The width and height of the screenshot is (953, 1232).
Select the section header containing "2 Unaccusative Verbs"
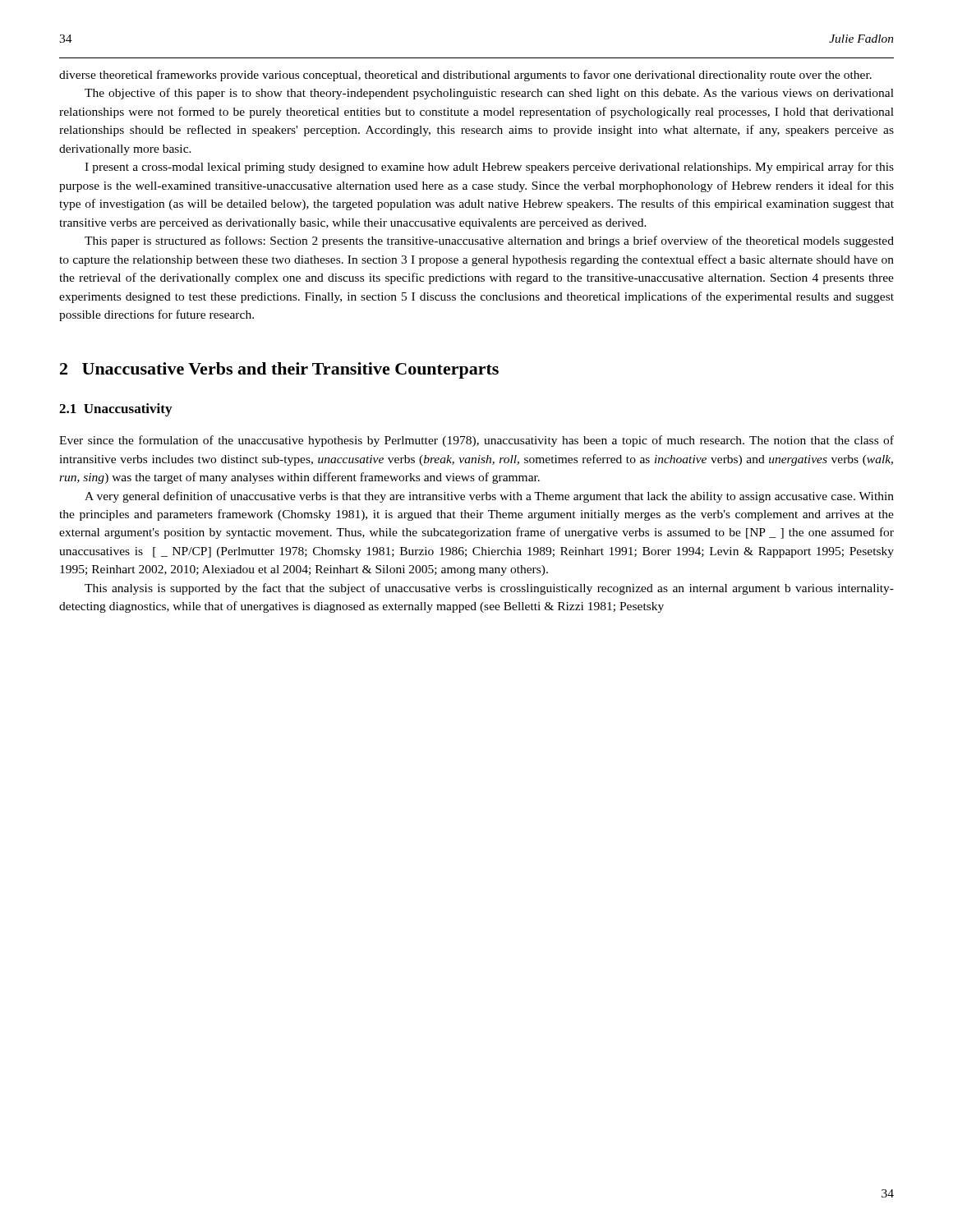[279, 368]
